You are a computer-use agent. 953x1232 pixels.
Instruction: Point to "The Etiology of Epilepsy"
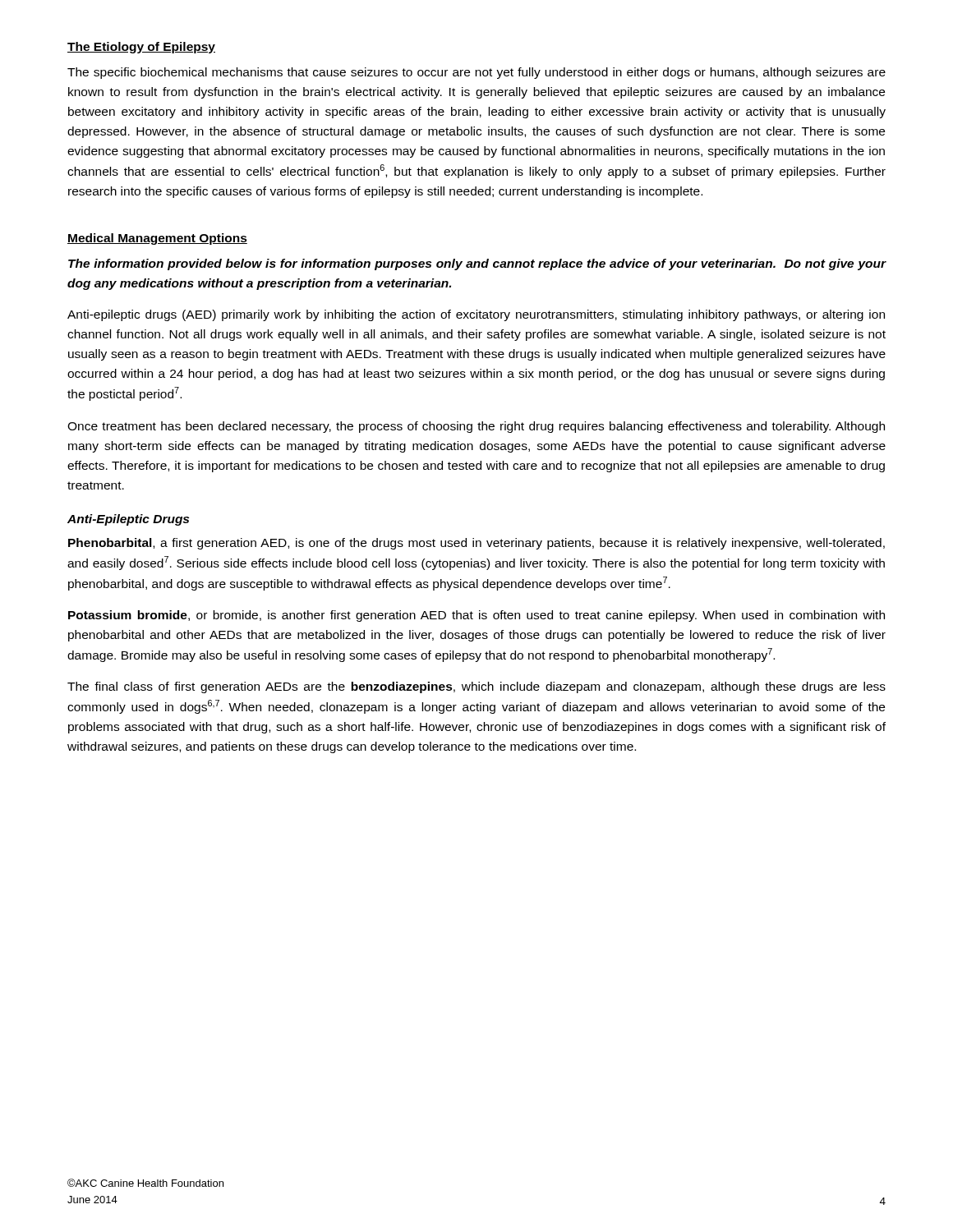[141, 46]
